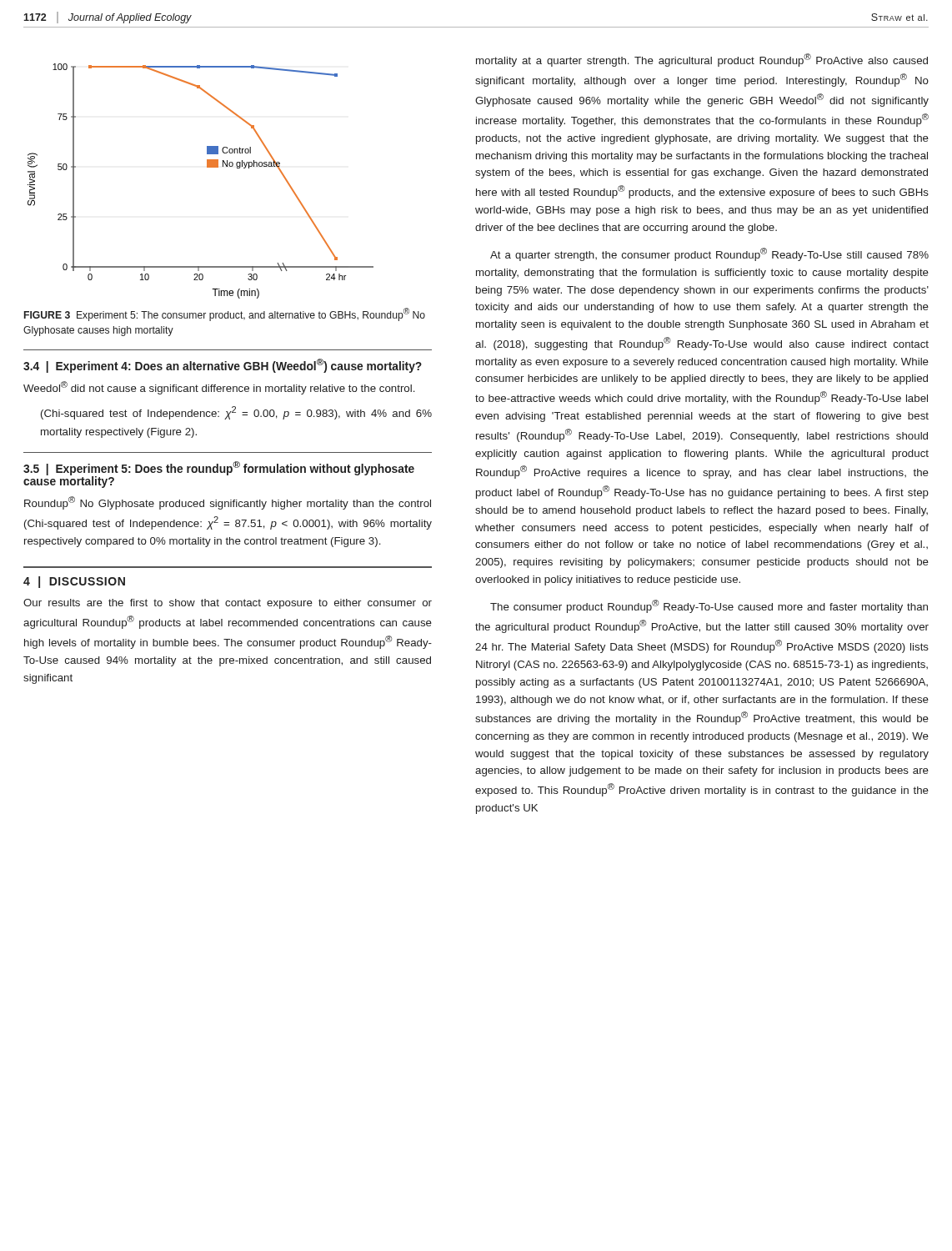Select the region starting "Weedol® did not cause"
Viewport: 952px width, 1251px height.
(219, 387)
